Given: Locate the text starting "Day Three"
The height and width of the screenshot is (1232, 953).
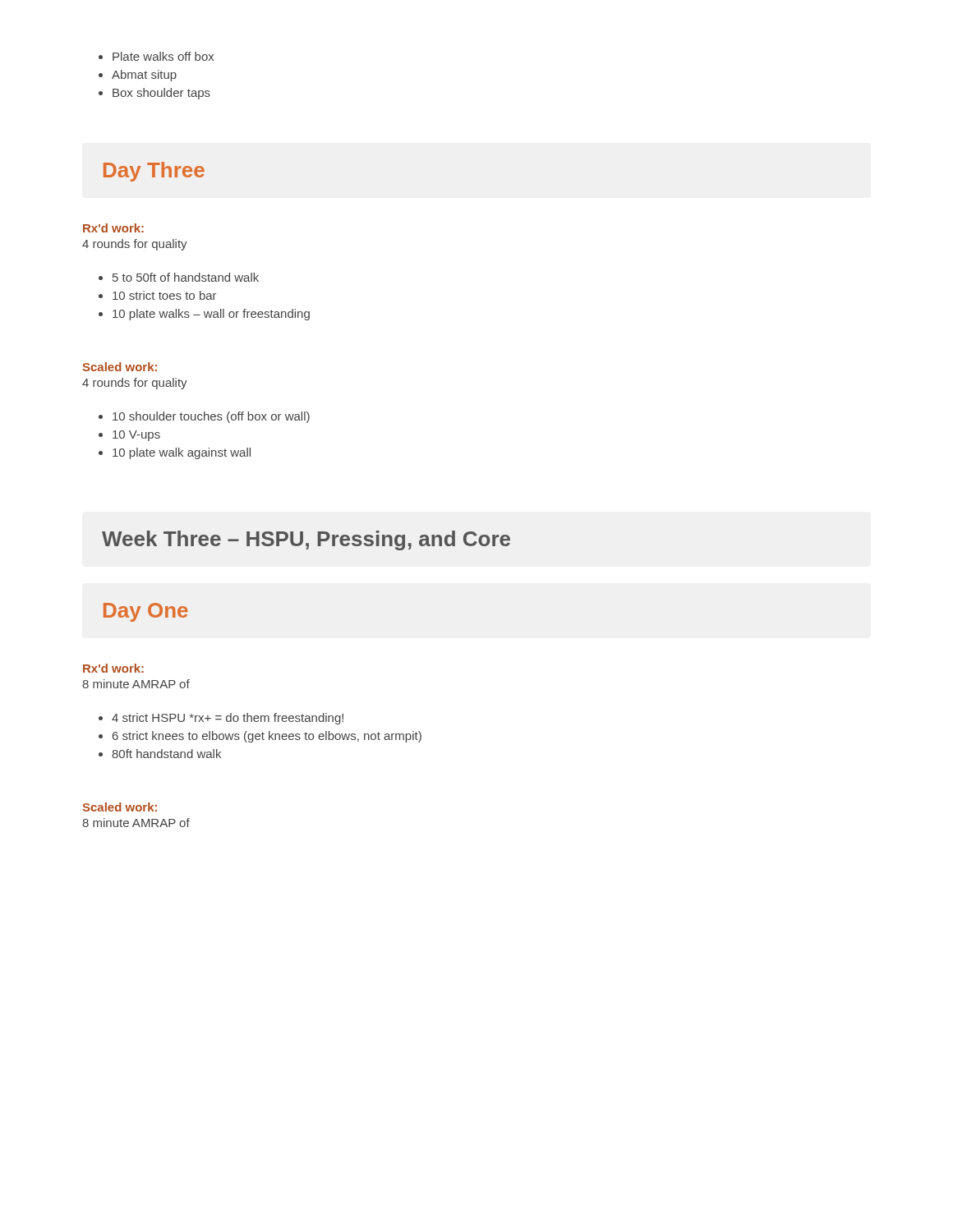Looking at the screenshot, I should point(154,172).
